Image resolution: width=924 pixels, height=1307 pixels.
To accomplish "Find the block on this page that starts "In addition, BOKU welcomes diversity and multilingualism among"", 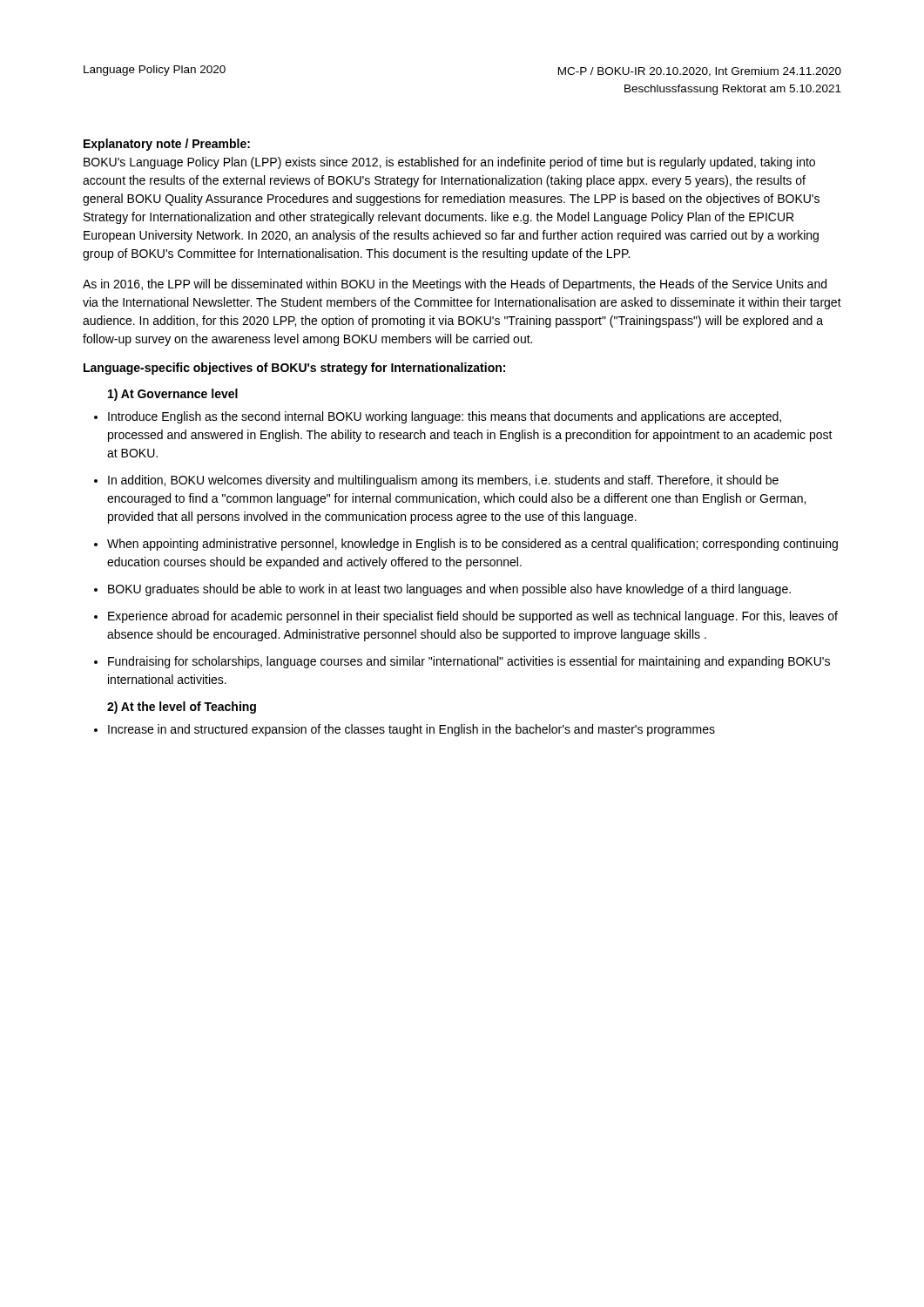I will 457,498.
